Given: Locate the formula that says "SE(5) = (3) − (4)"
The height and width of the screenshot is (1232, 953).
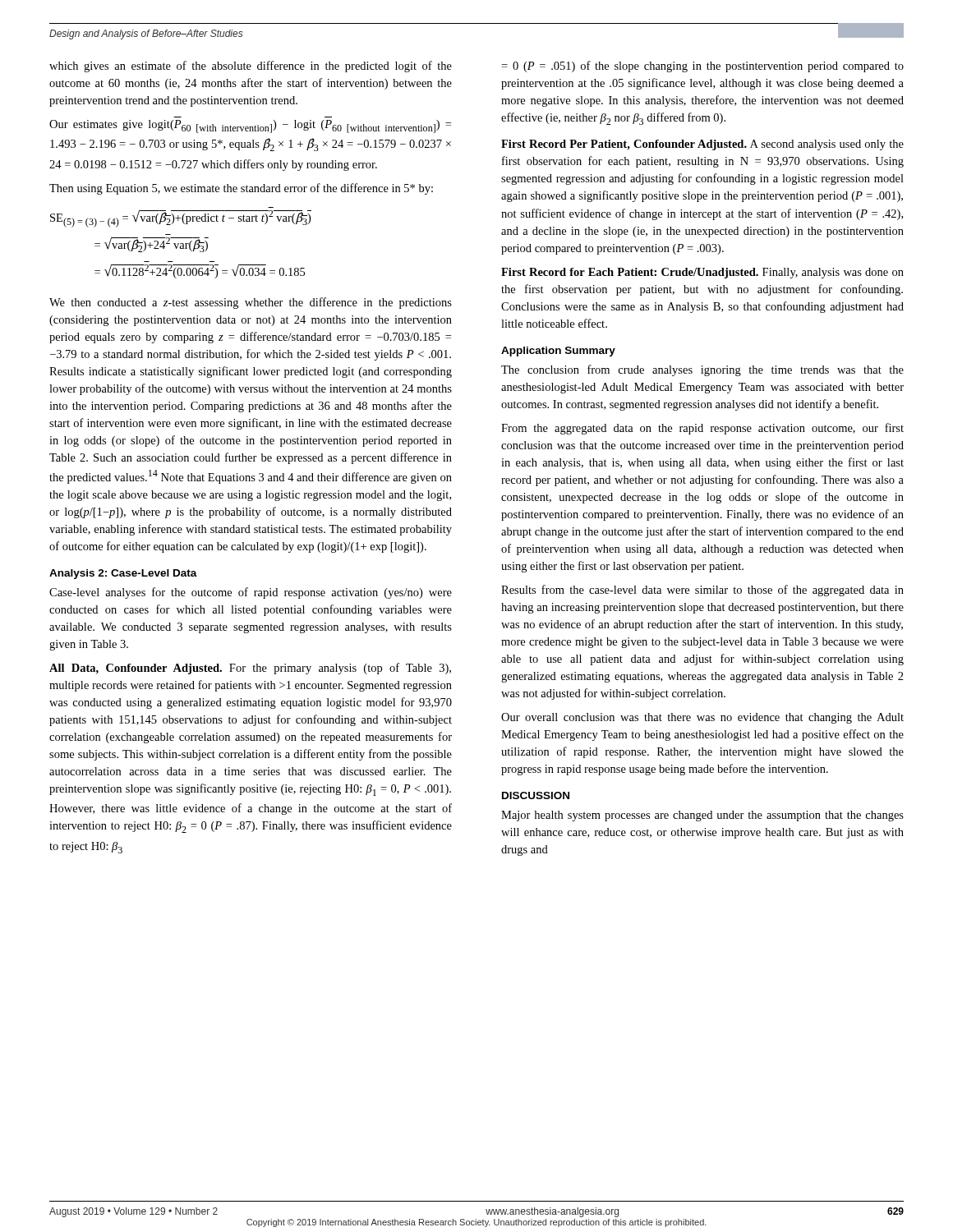Looking at the screenshot, I should [180, 244].
